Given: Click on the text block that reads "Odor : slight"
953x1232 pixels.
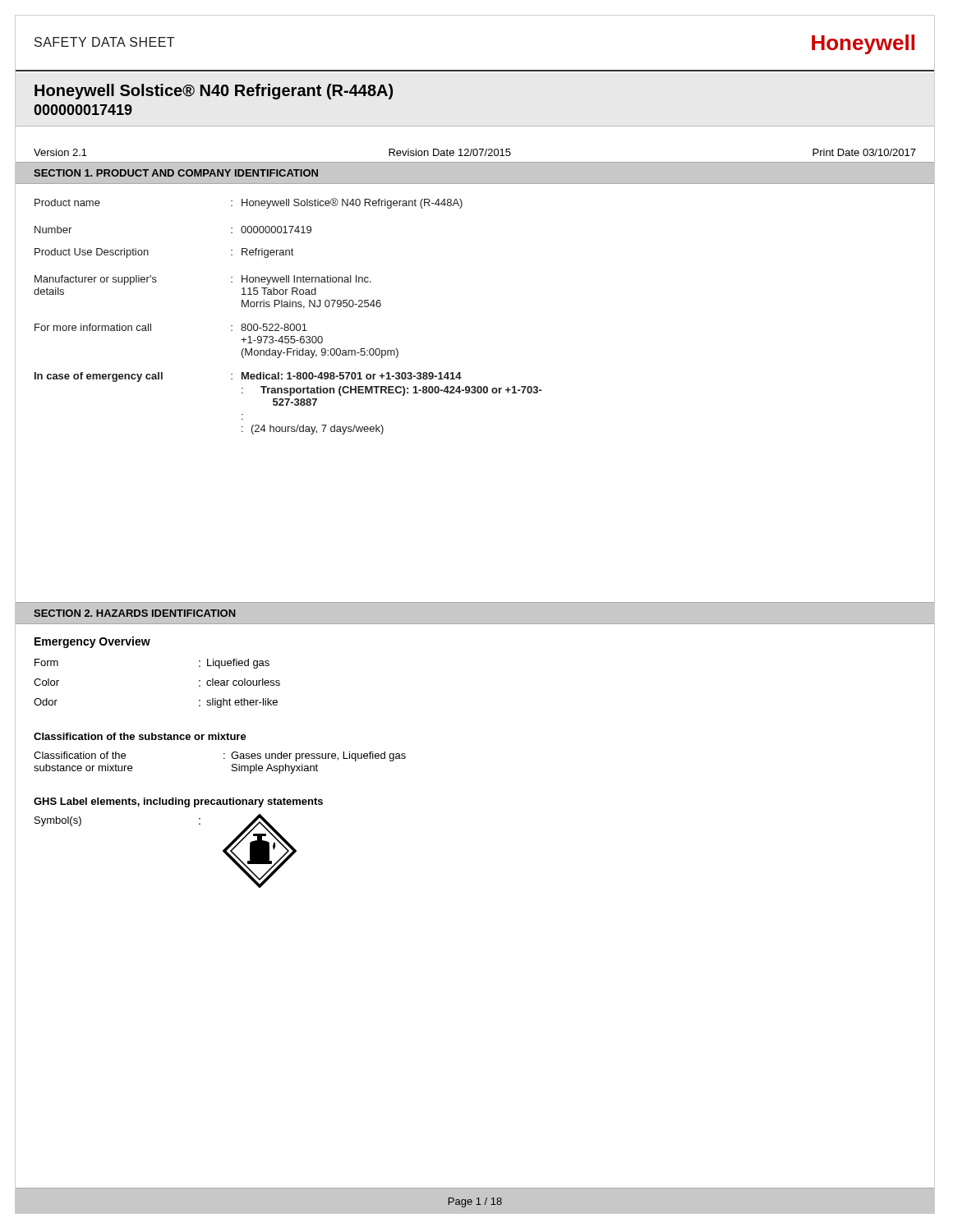Looking at the screenshot, I should (x=41, y=703).
